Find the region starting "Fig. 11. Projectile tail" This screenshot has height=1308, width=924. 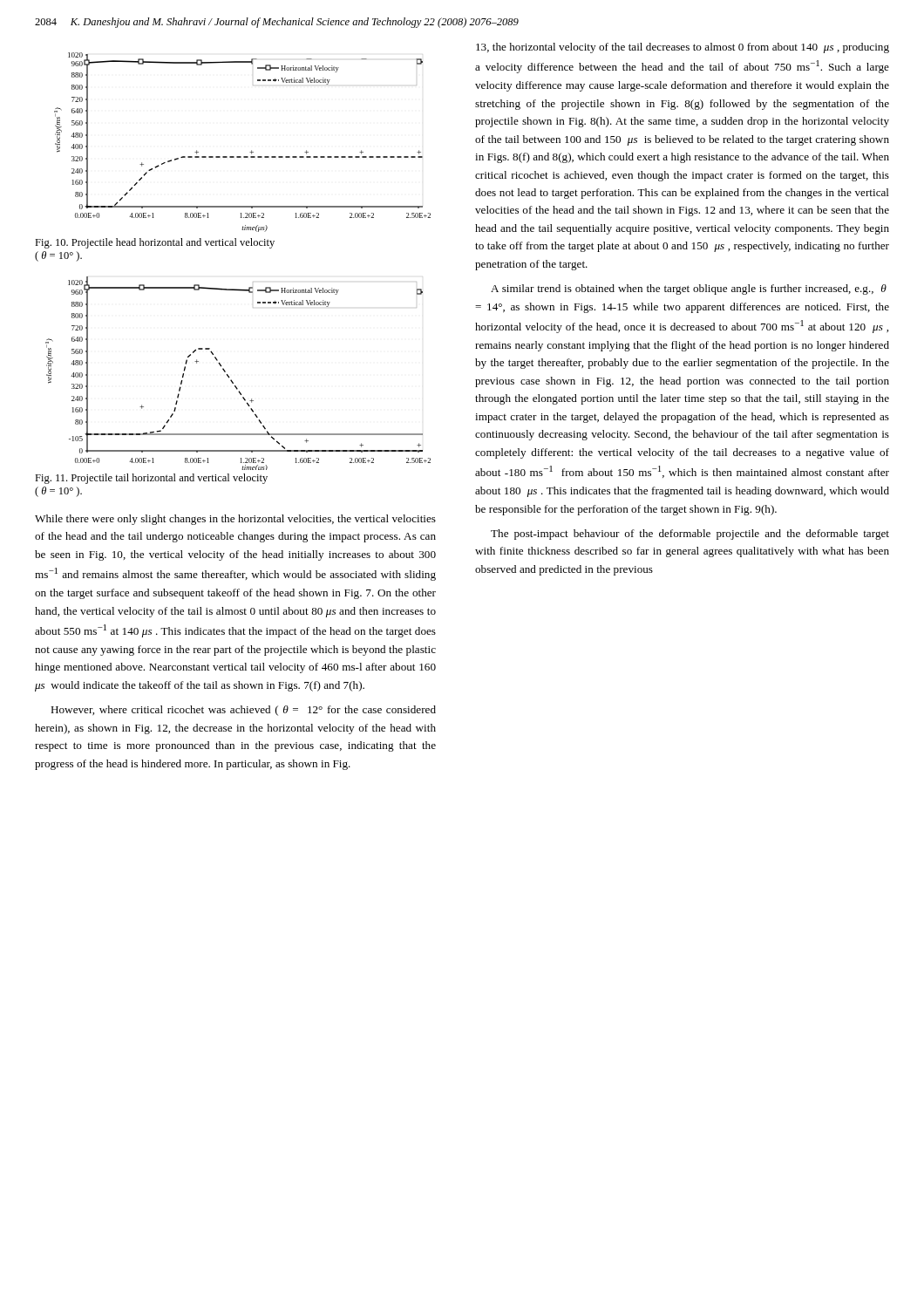tap(151, 484)
